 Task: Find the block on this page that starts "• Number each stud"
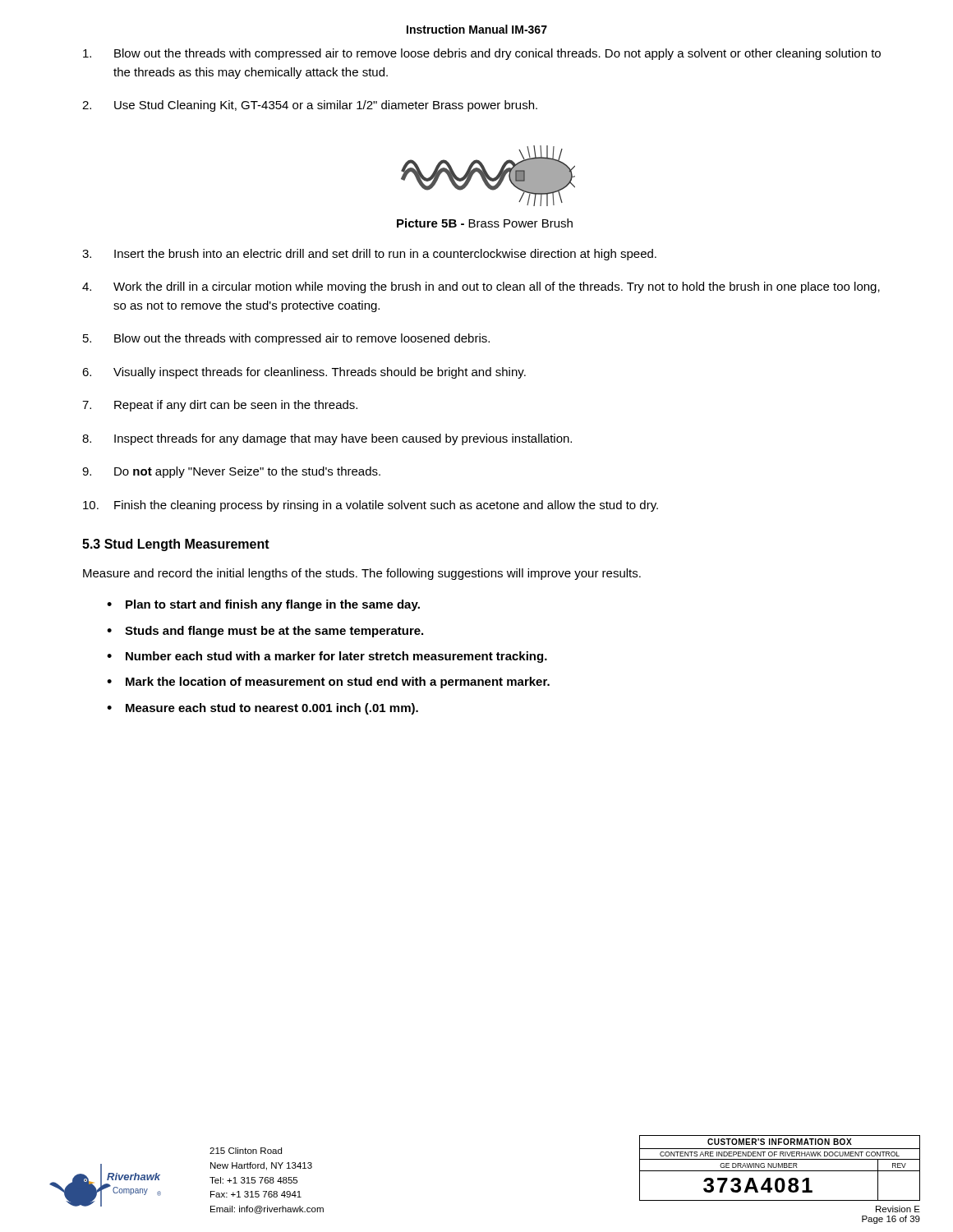click(327, 657)
